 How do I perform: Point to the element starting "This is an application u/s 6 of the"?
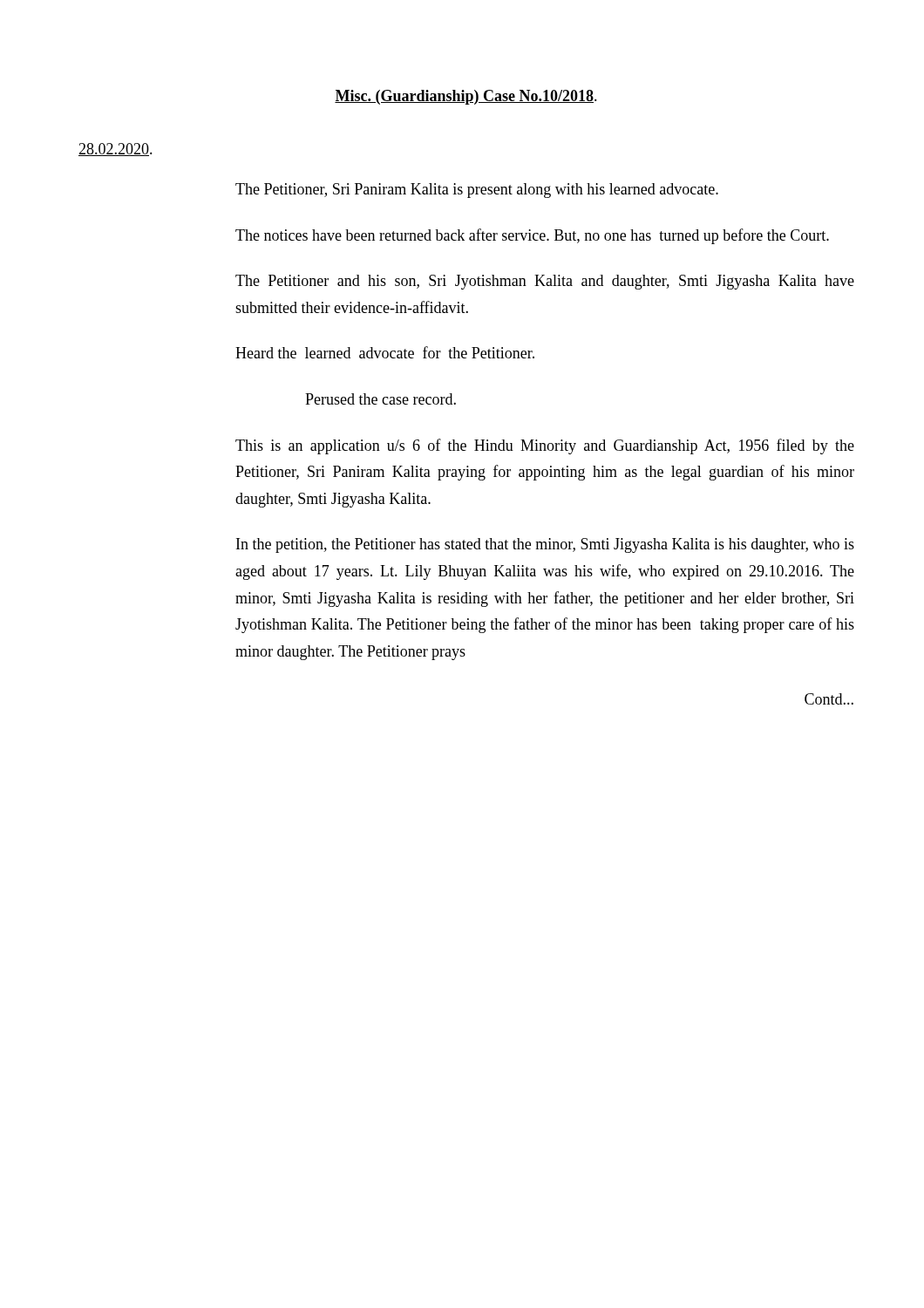point(545,472)
